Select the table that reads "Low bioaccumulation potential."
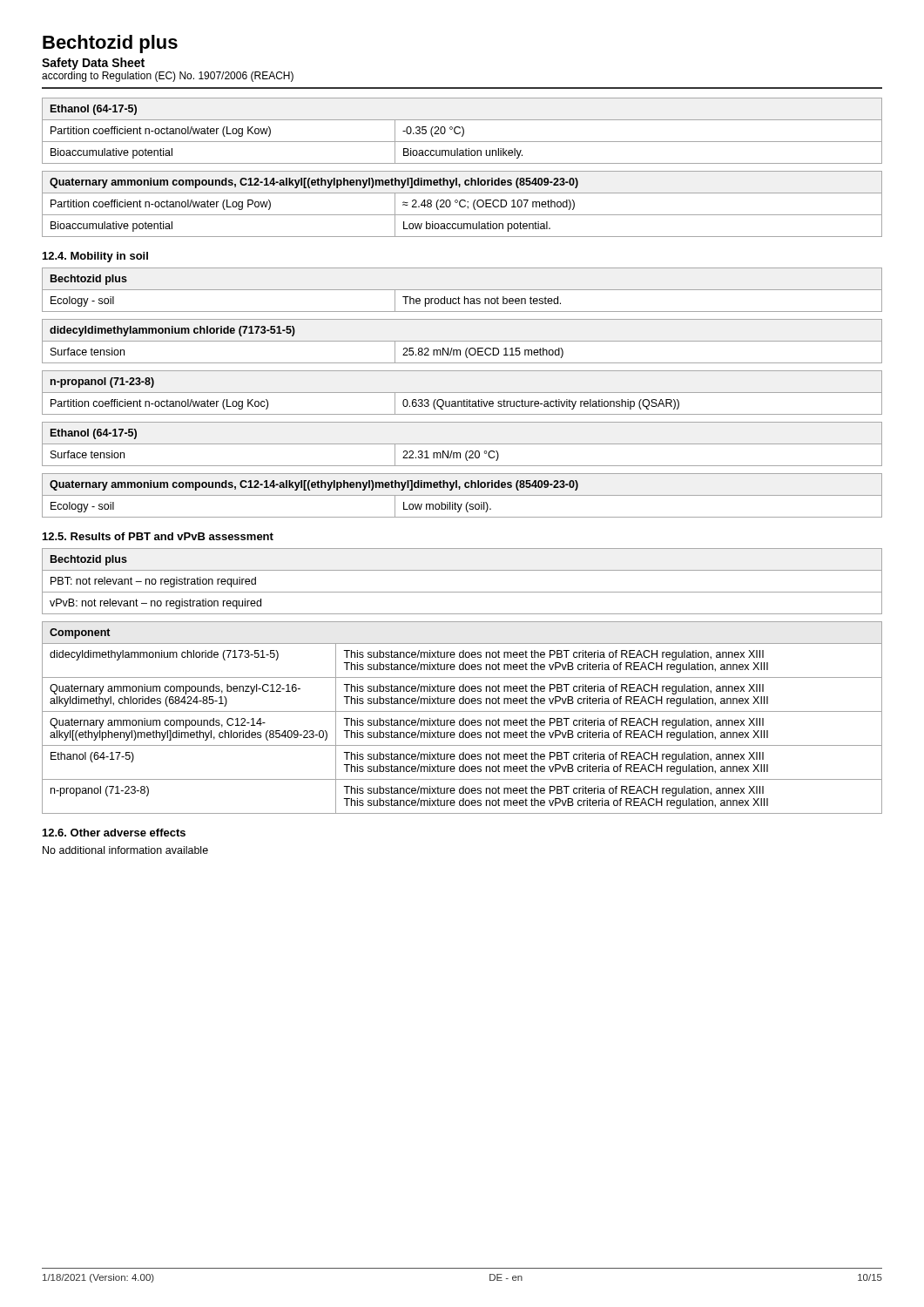Image resolution: width=924 pixels, height=1307 pixels. click(x=462, y=204)
